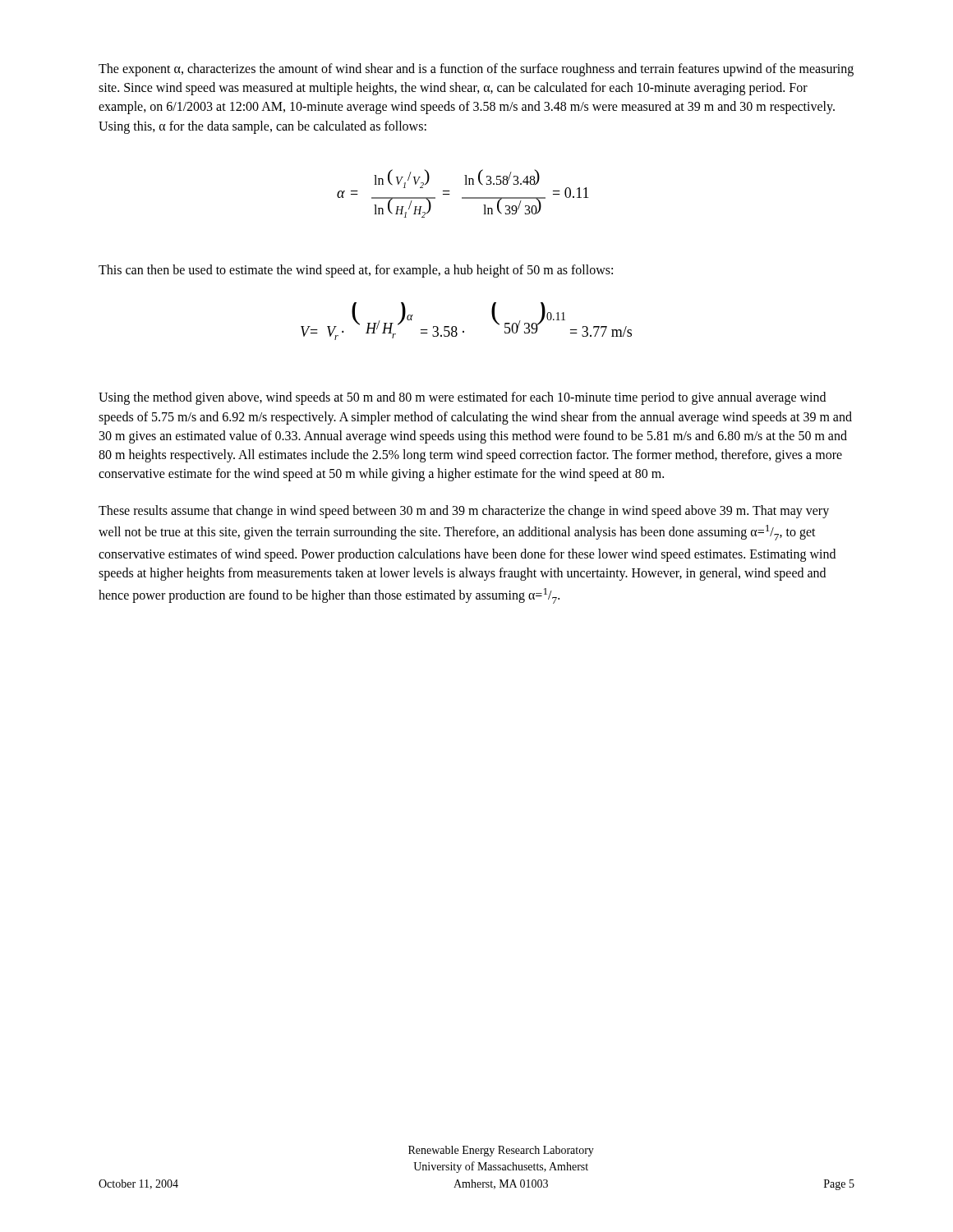Find the block starting "These results assume that change in wind speed"
Image resolution: width=953 pixels, height=1232 pixels.
[x=467, y=555]
